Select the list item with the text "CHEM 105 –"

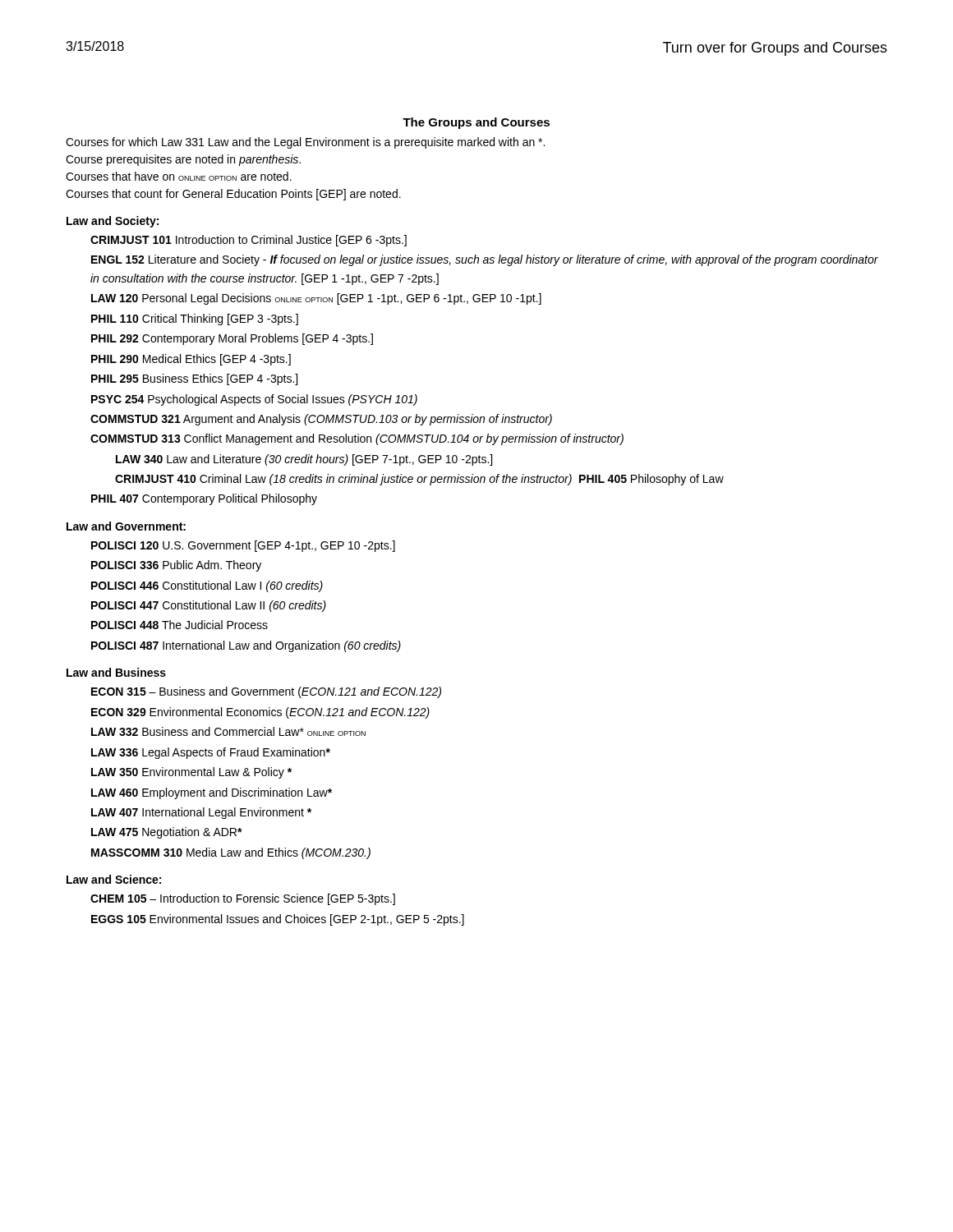243,899
